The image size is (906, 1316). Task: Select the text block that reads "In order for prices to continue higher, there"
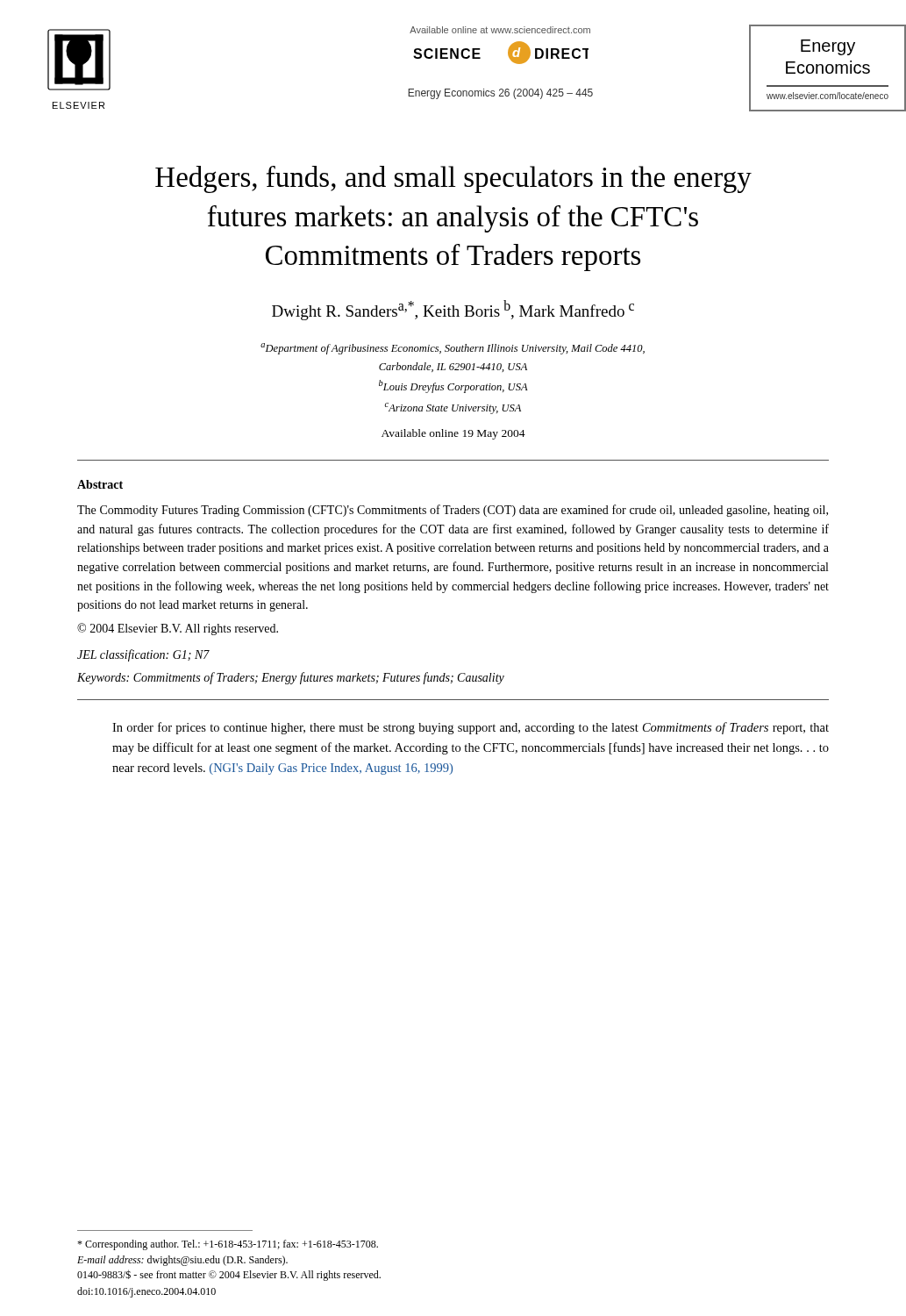coord(471,748)
